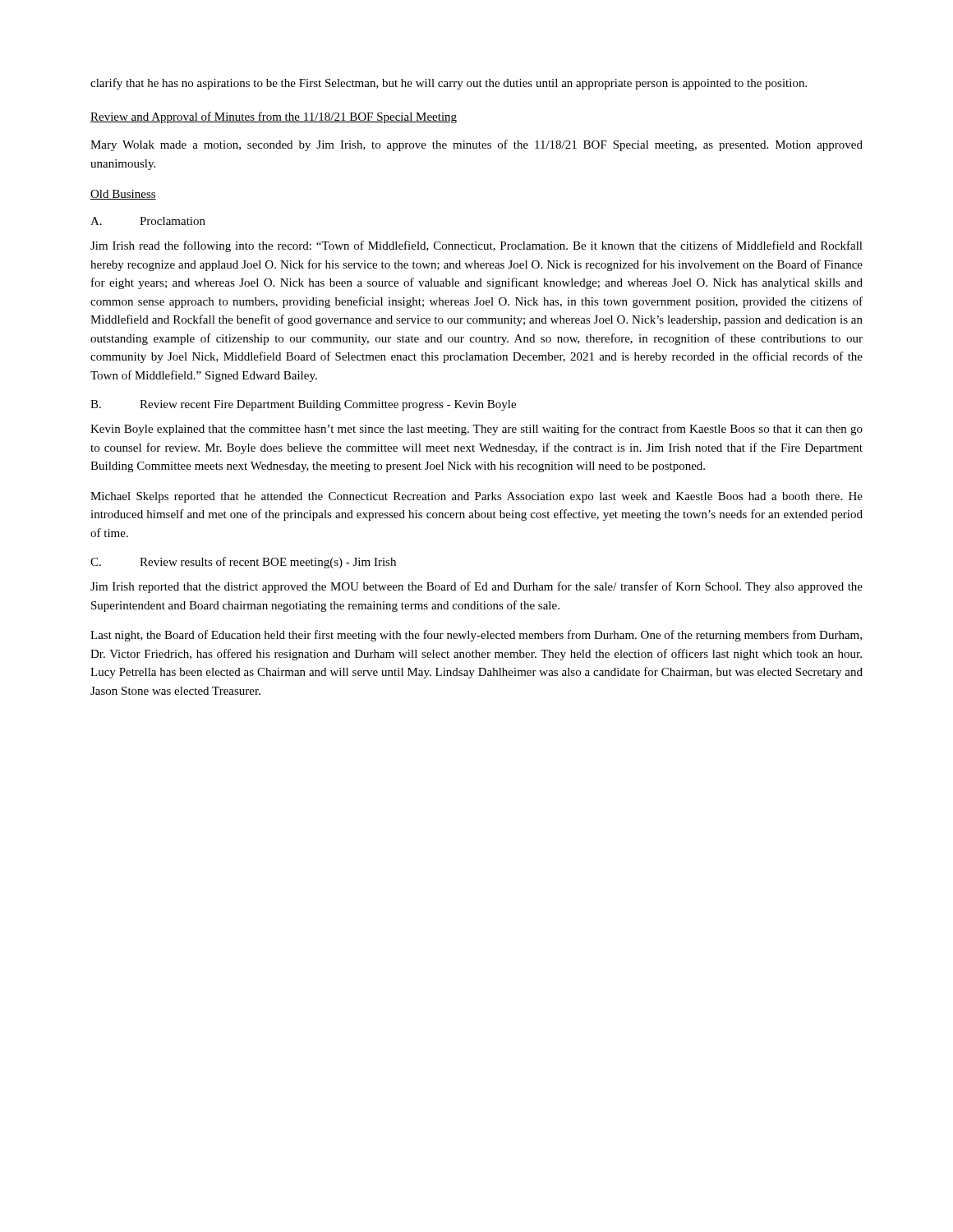Locate the block of text that opens with "Jim Irish reported that"
Screen dimensions: 1232x953
pyautogui.click(x=476, y=596)
